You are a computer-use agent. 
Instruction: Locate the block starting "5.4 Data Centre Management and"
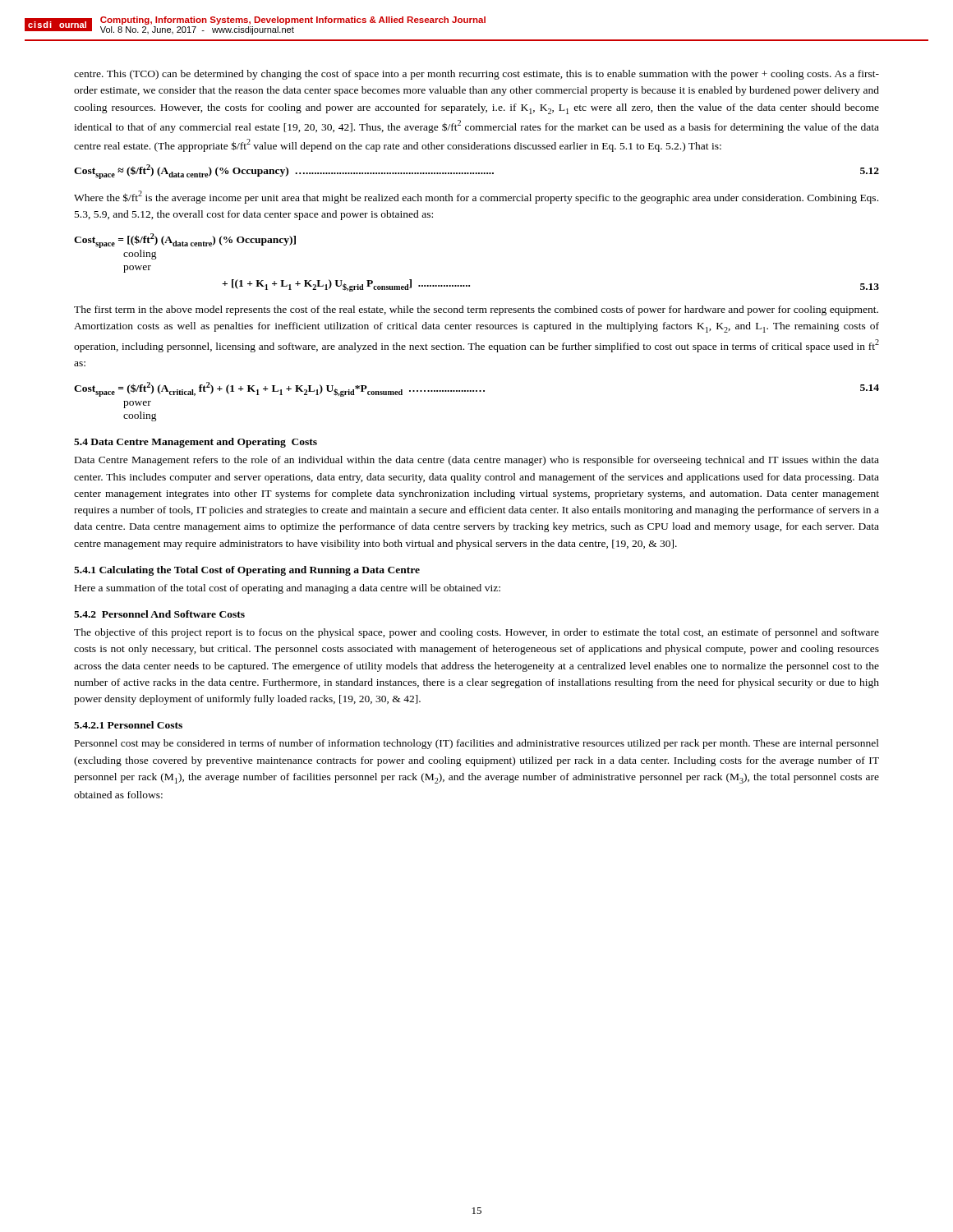(x=196, y=442)
